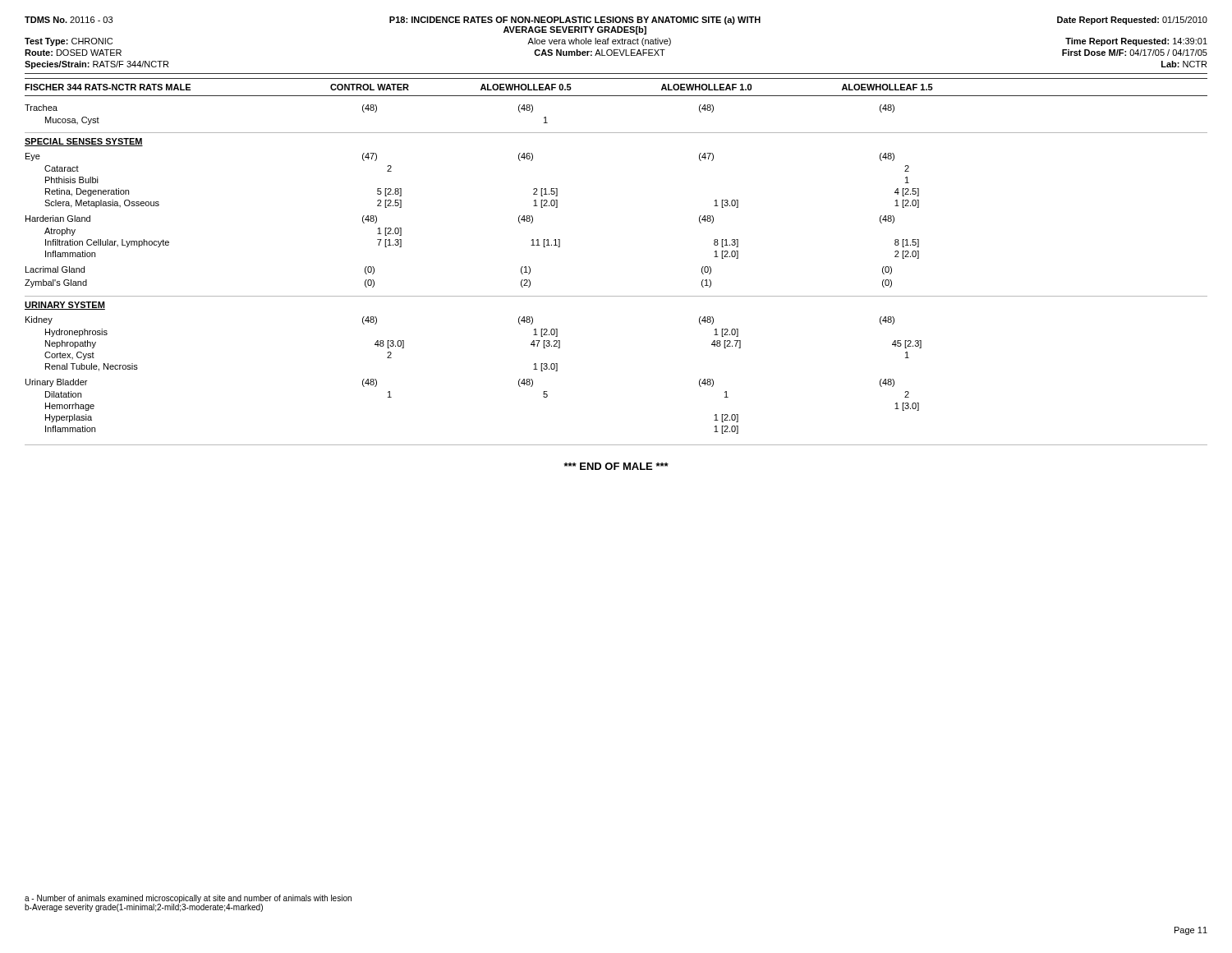Locate the table with the text "Trachea (48) (48)"
Viewport: 1232px width, 953px height.
(x=616, y=273)
